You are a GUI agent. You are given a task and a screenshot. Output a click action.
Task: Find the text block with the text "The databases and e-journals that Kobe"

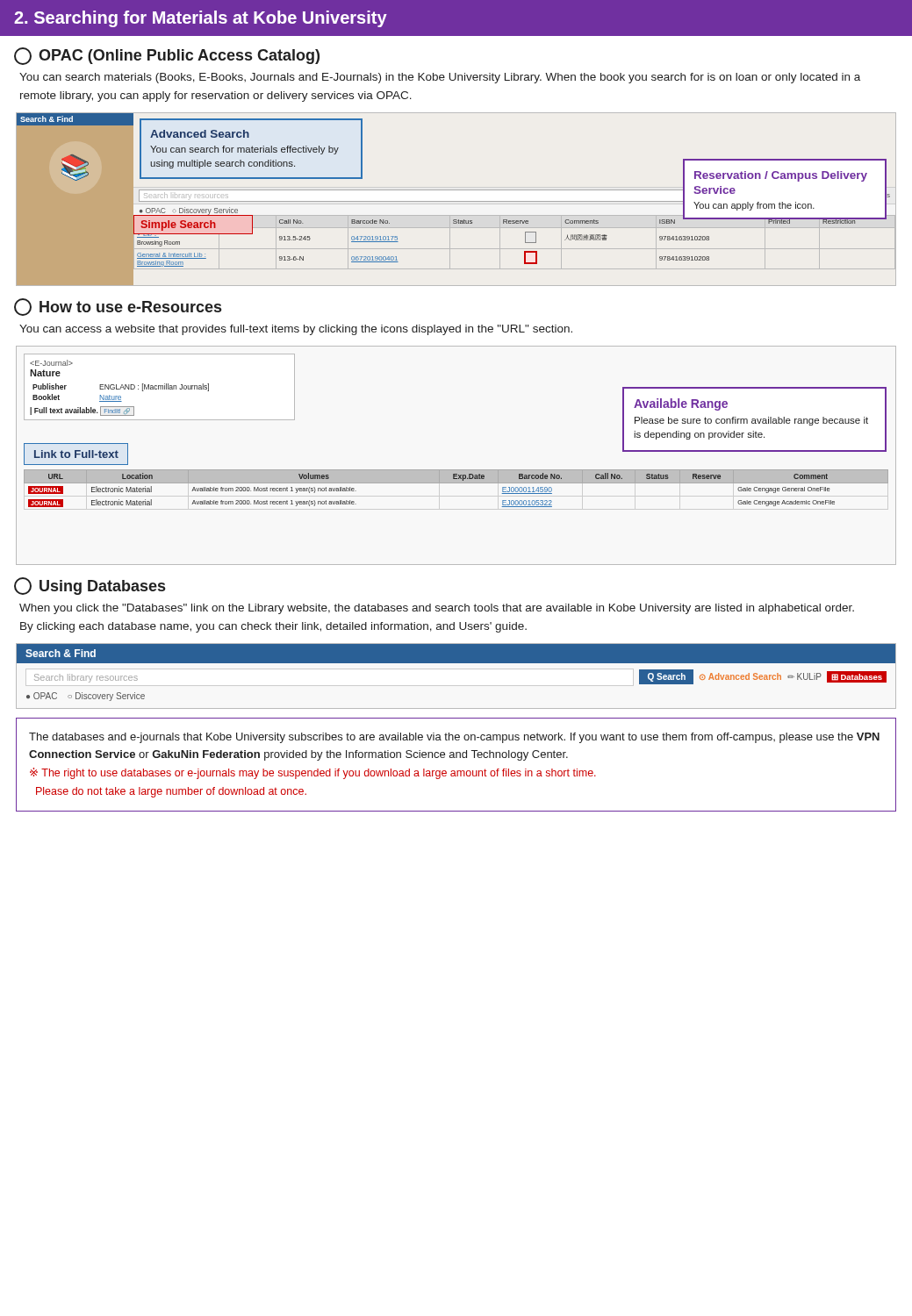[454, 764]
